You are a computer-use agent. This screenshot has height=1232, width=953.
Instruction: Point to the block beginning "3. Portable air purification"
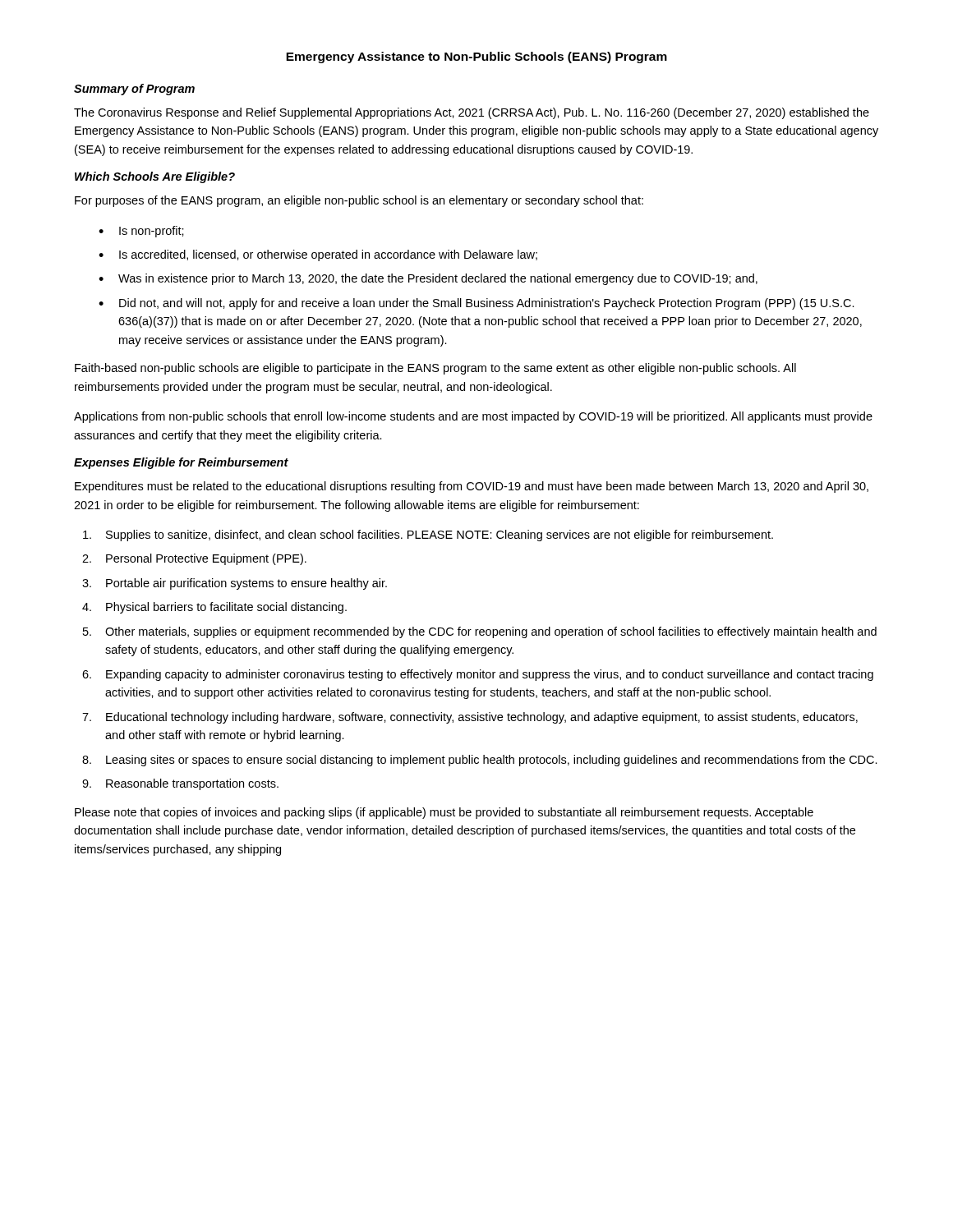click(235, 584)
